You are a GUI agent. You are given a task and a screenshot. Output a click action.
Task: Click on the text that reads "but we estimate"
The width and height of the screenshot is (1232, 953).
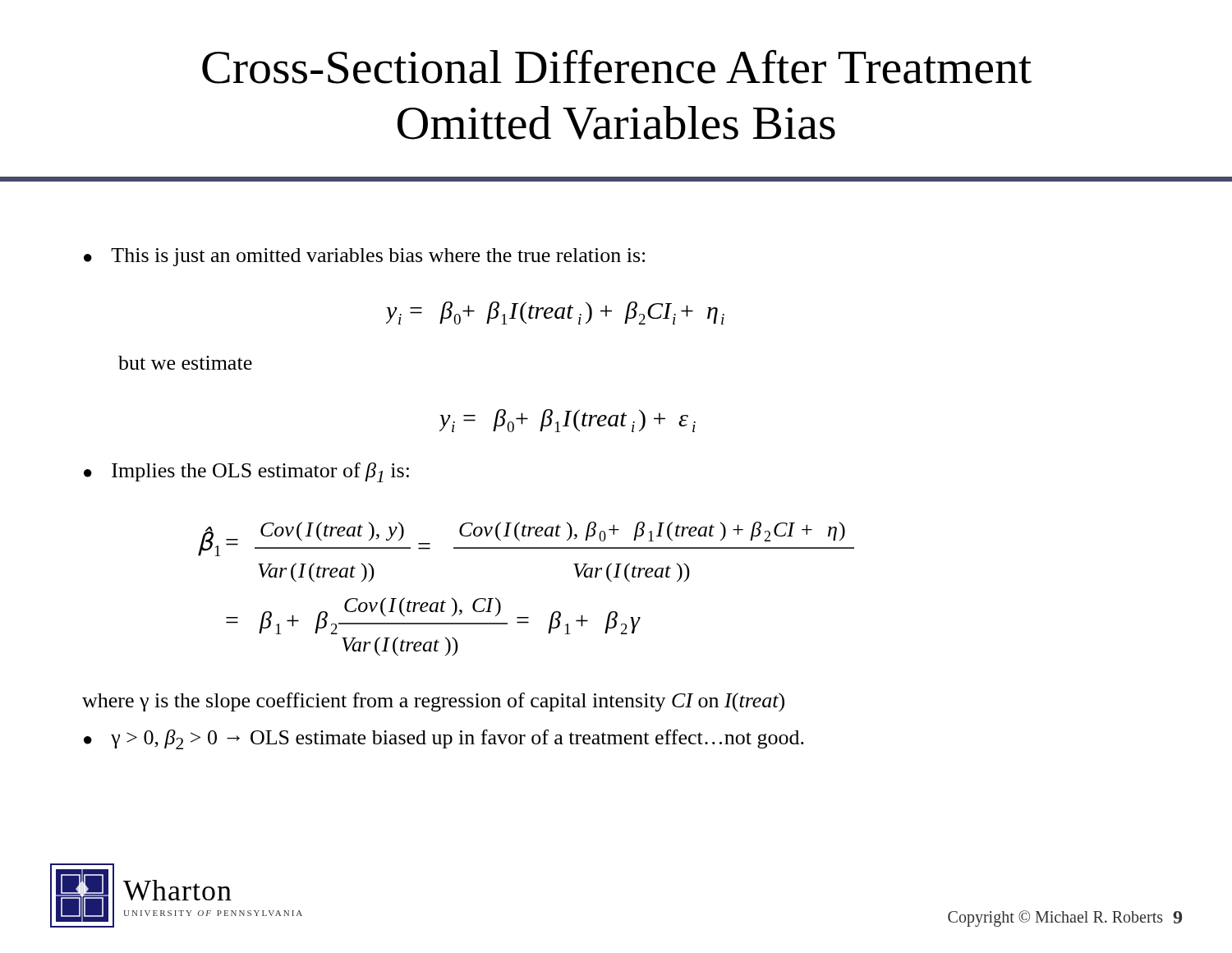185,363
